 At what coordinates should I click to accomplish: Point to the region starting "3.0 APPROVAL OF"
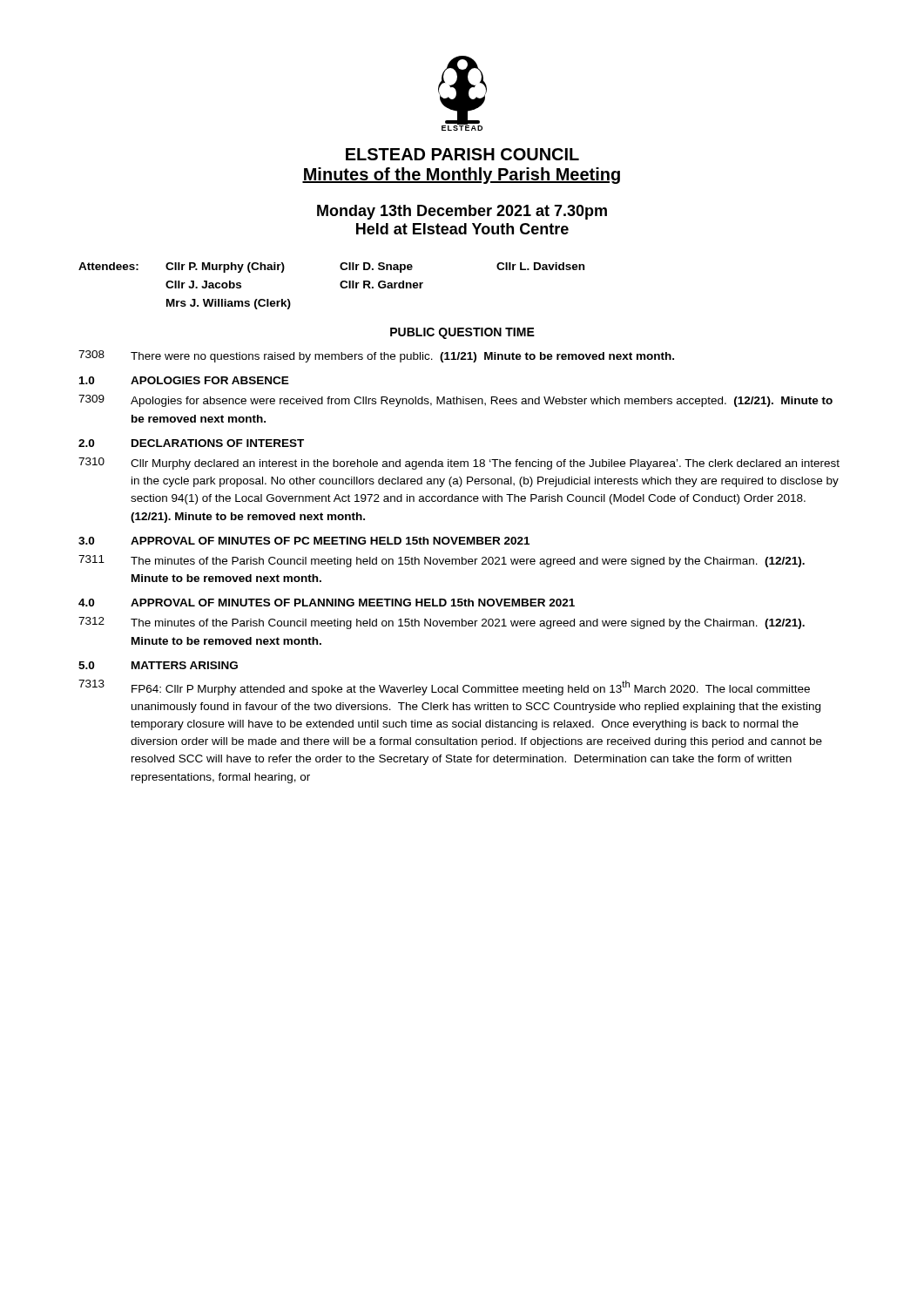click(x=304, y=540)
